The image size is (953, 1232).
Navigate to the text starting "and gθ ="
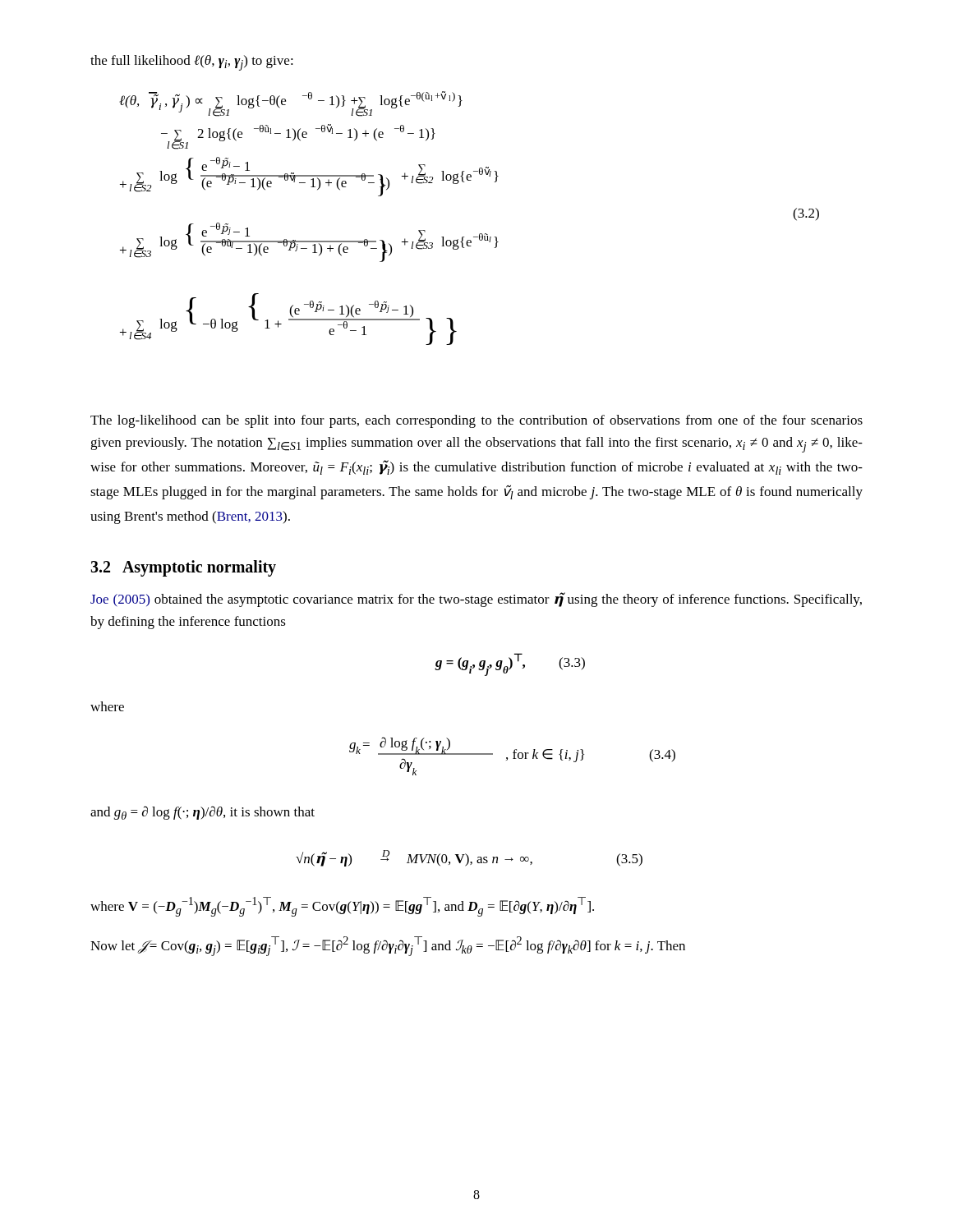203,813
